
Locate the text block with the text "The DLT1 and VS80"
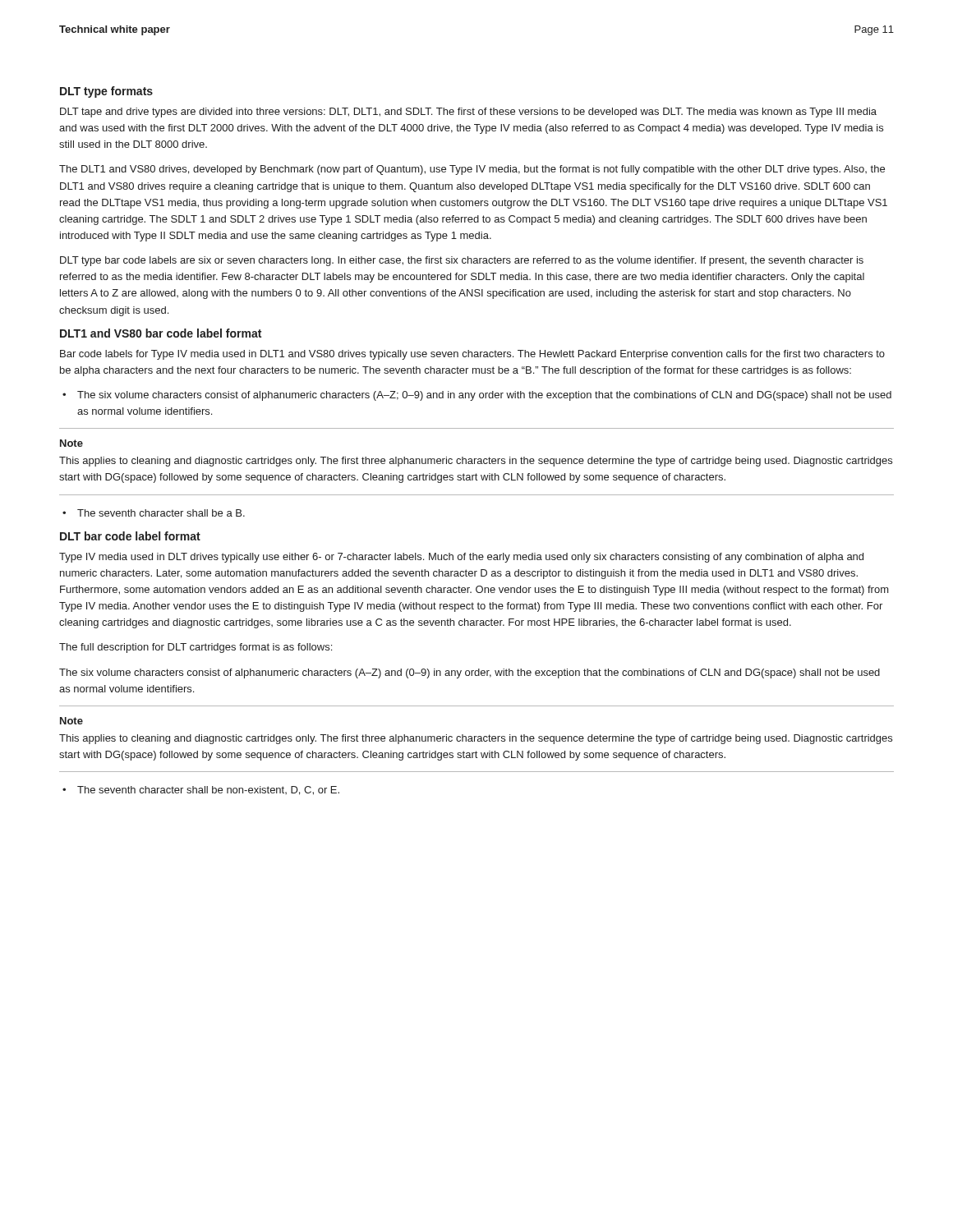coord(473,202)
